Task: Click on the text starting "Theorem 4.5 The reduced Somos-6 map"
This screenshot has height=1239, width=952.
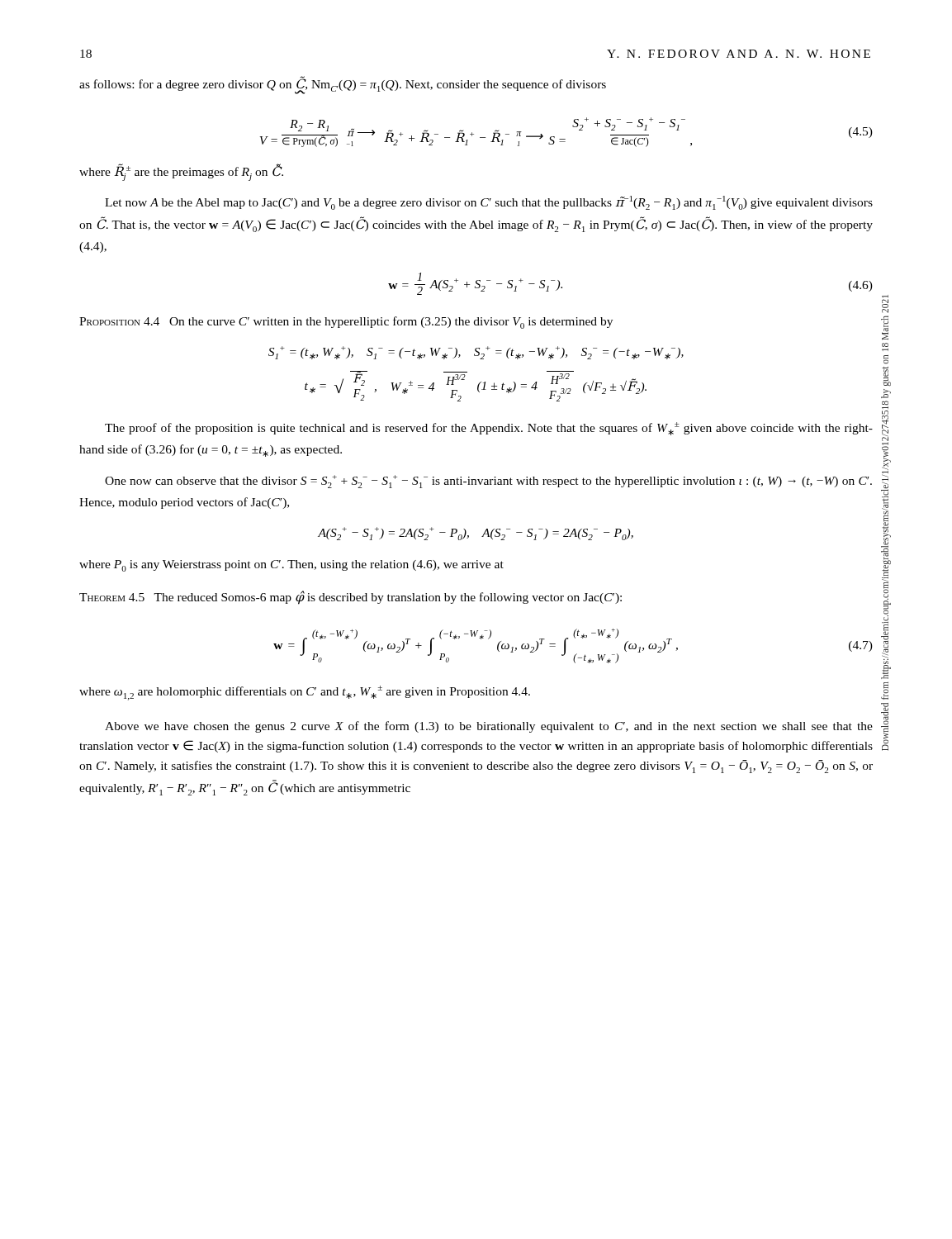Action: click(476, 597)
